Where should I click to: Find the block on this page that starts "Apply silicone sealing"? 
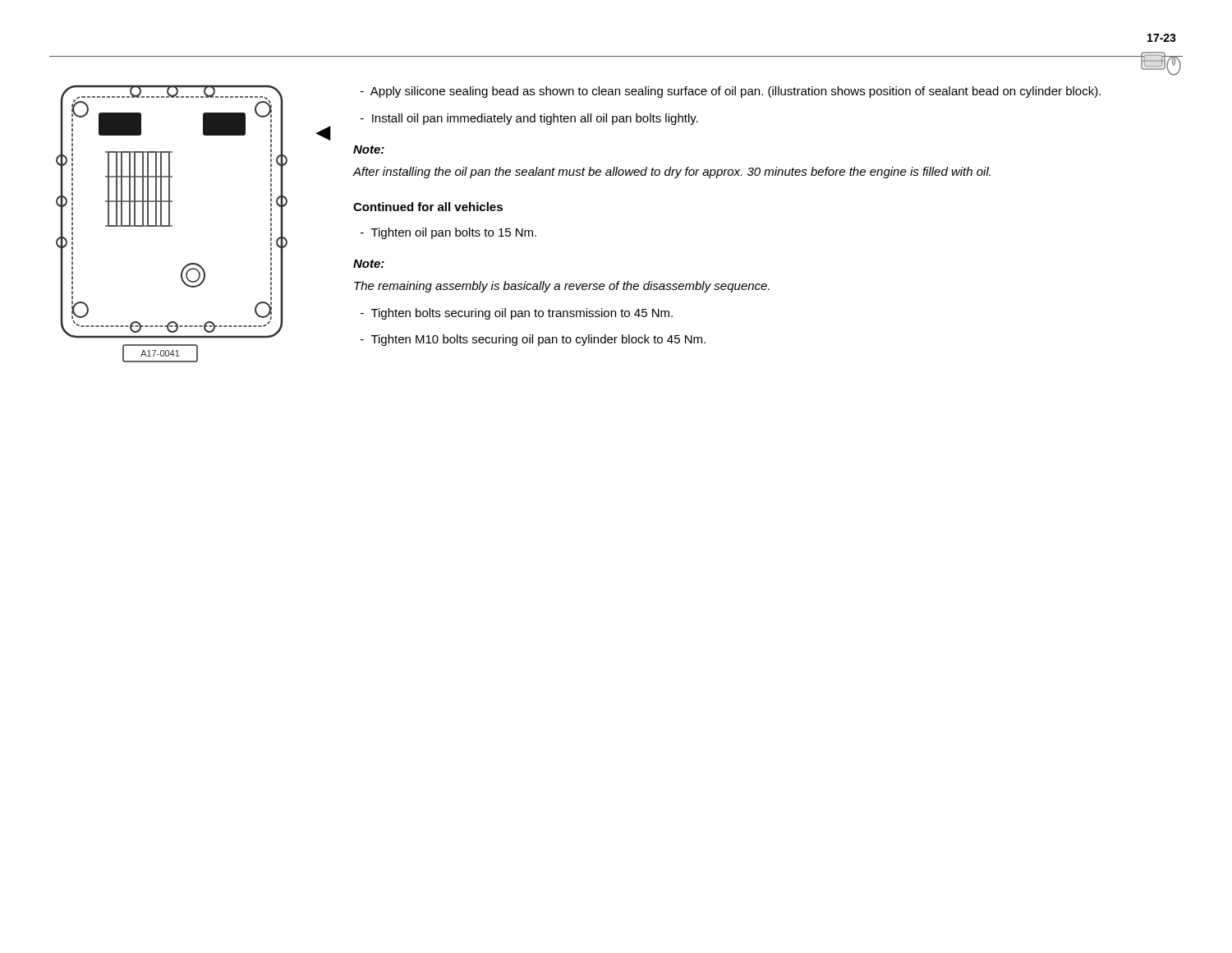[x=727, y=91]
